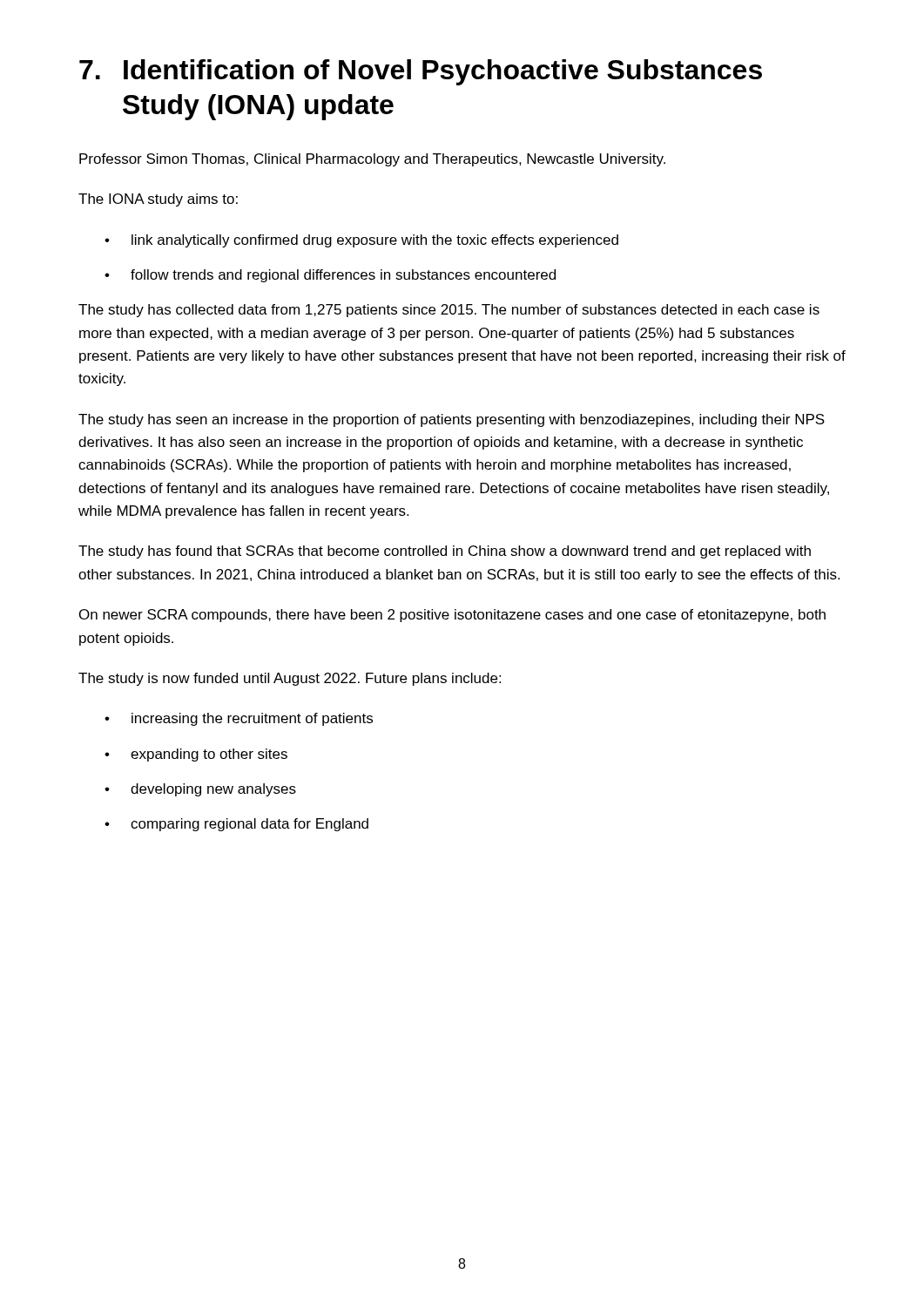This screenshot has width=924, height=1307.
Task: Locate the list item that reads "comparing regional data for England"
Action: (x=250, y=824)
